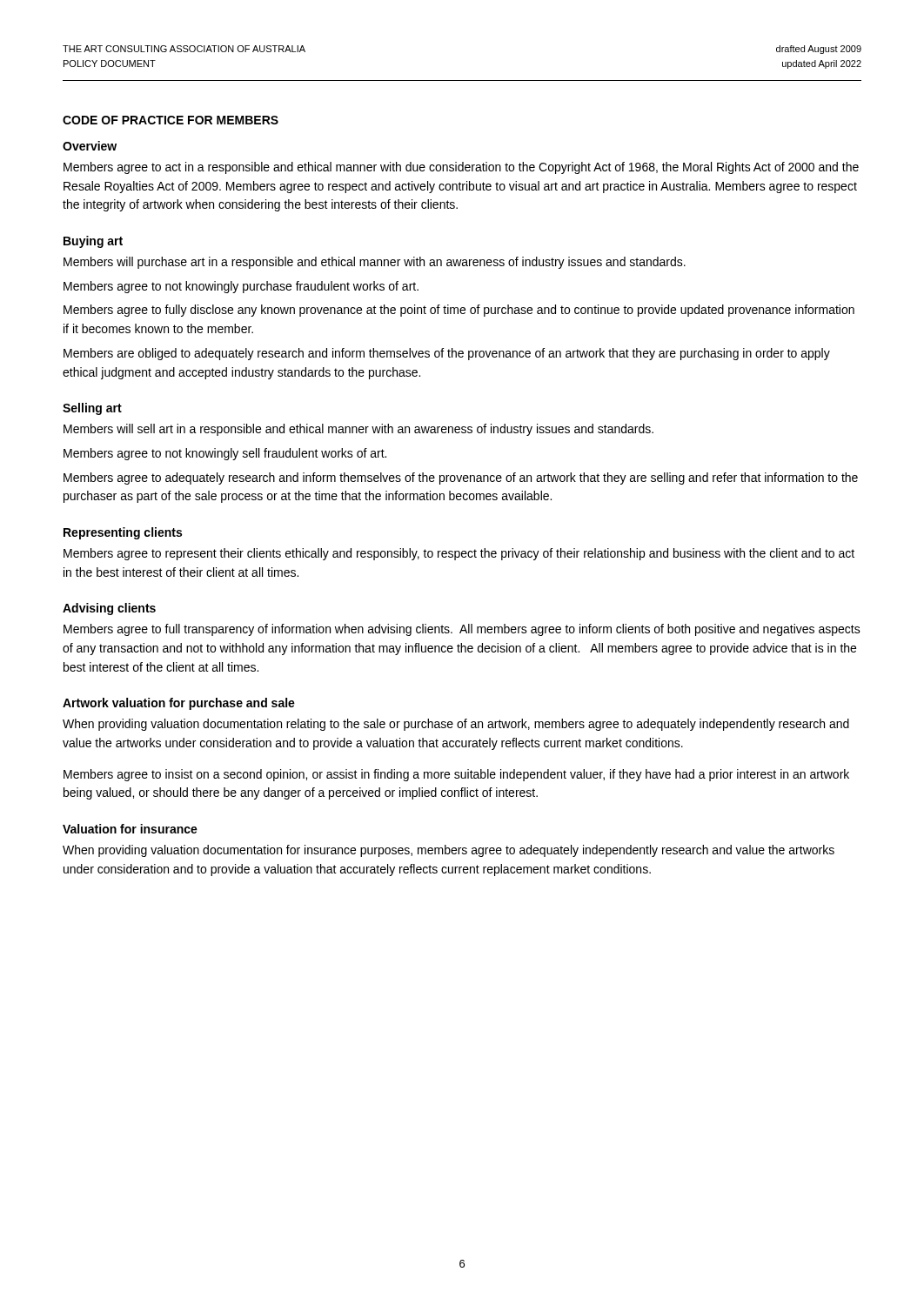
Task: Find the block on this page that starts "Members agree to not knowingly sell fraudulent"
Action: tap(225, 453)
